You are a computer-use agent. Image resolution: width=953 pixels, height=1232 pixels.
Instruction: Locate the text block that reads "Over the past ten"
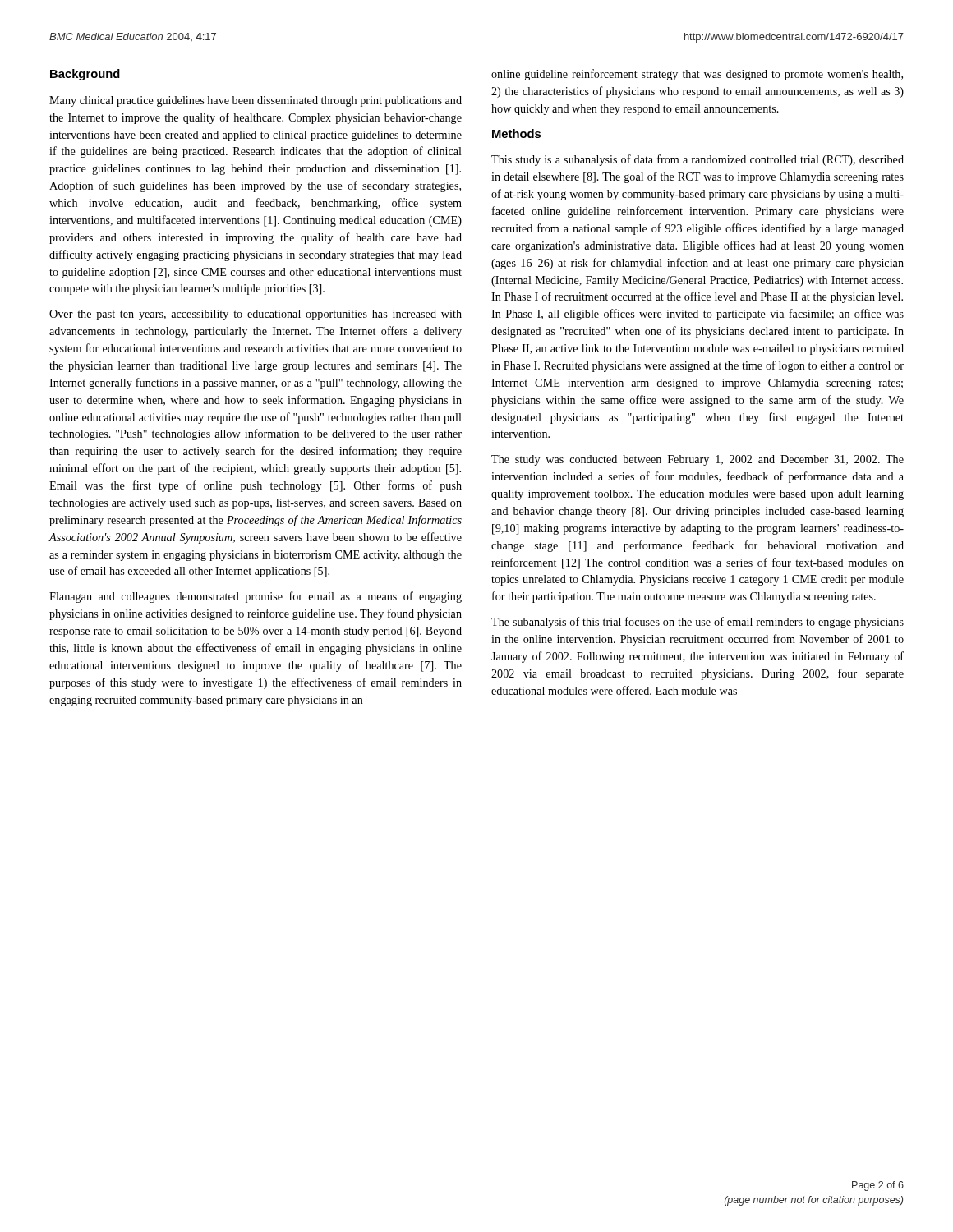255,443
